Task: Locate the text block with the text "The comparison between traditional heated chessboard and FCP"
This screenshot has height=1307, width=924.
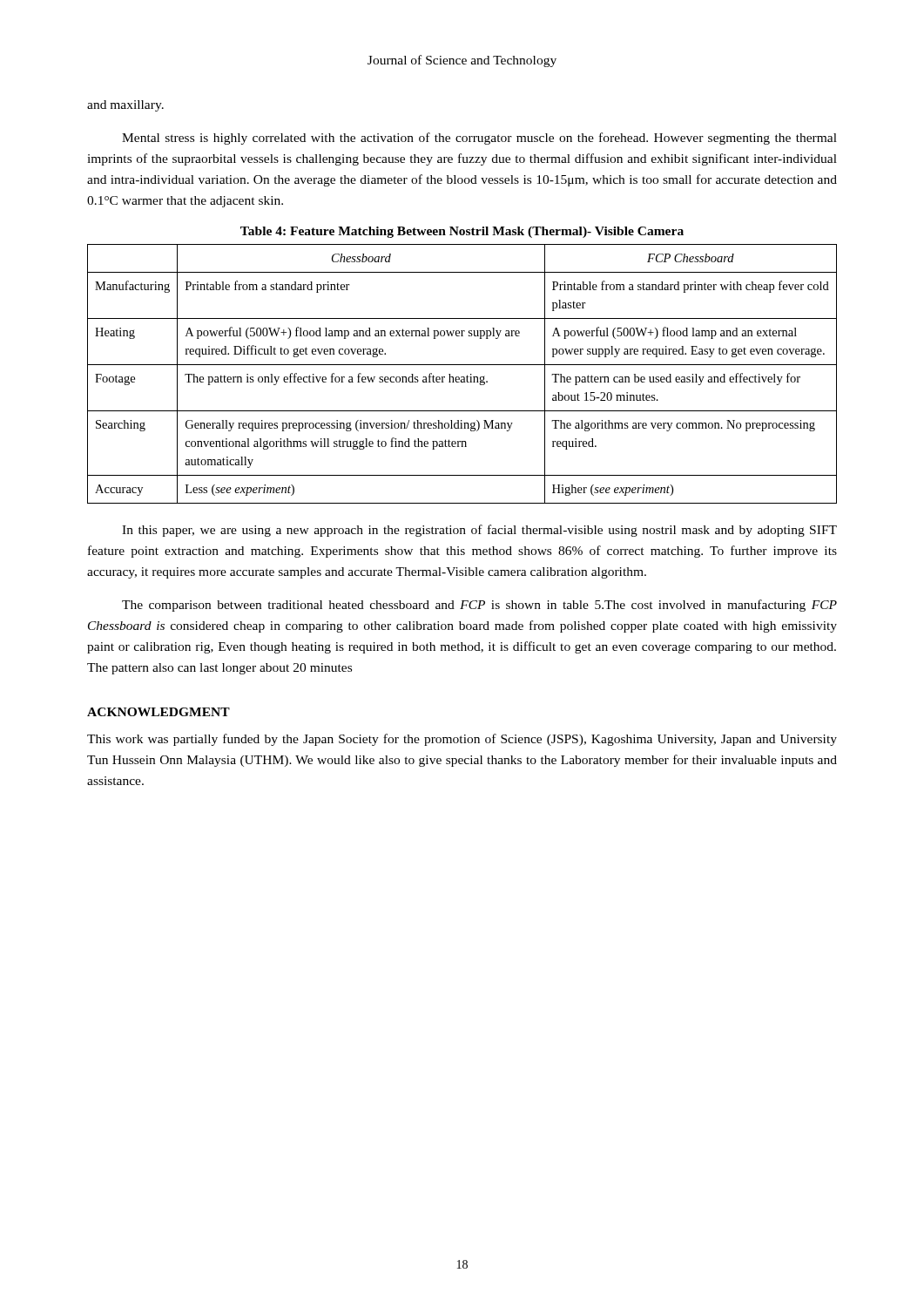Action: pyautogui.click(x=462, y=636)
